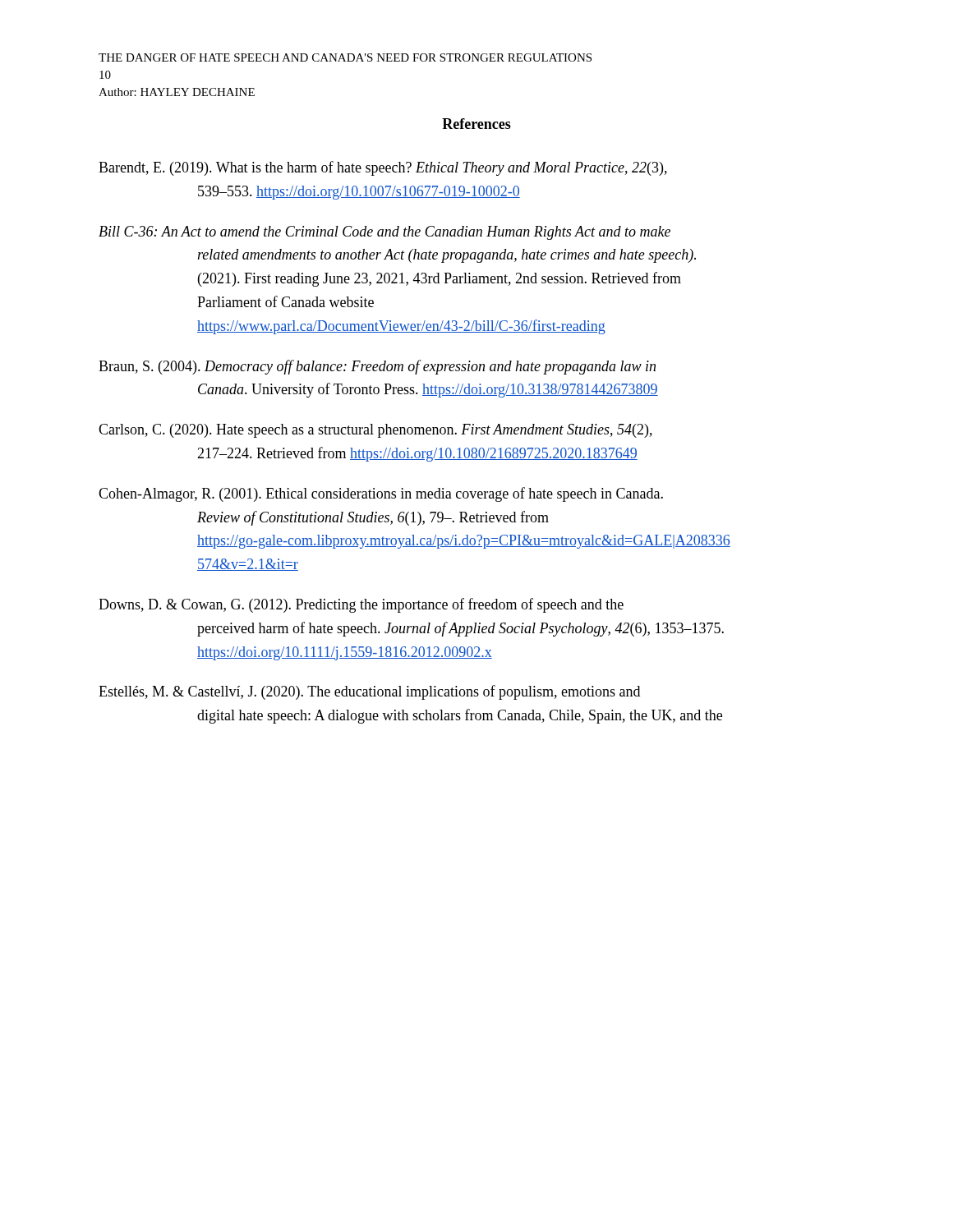
Task: Find the block on this page that starts "Barendt, E. (2019). What is the harm of"
Action: [x=476, y=181]
